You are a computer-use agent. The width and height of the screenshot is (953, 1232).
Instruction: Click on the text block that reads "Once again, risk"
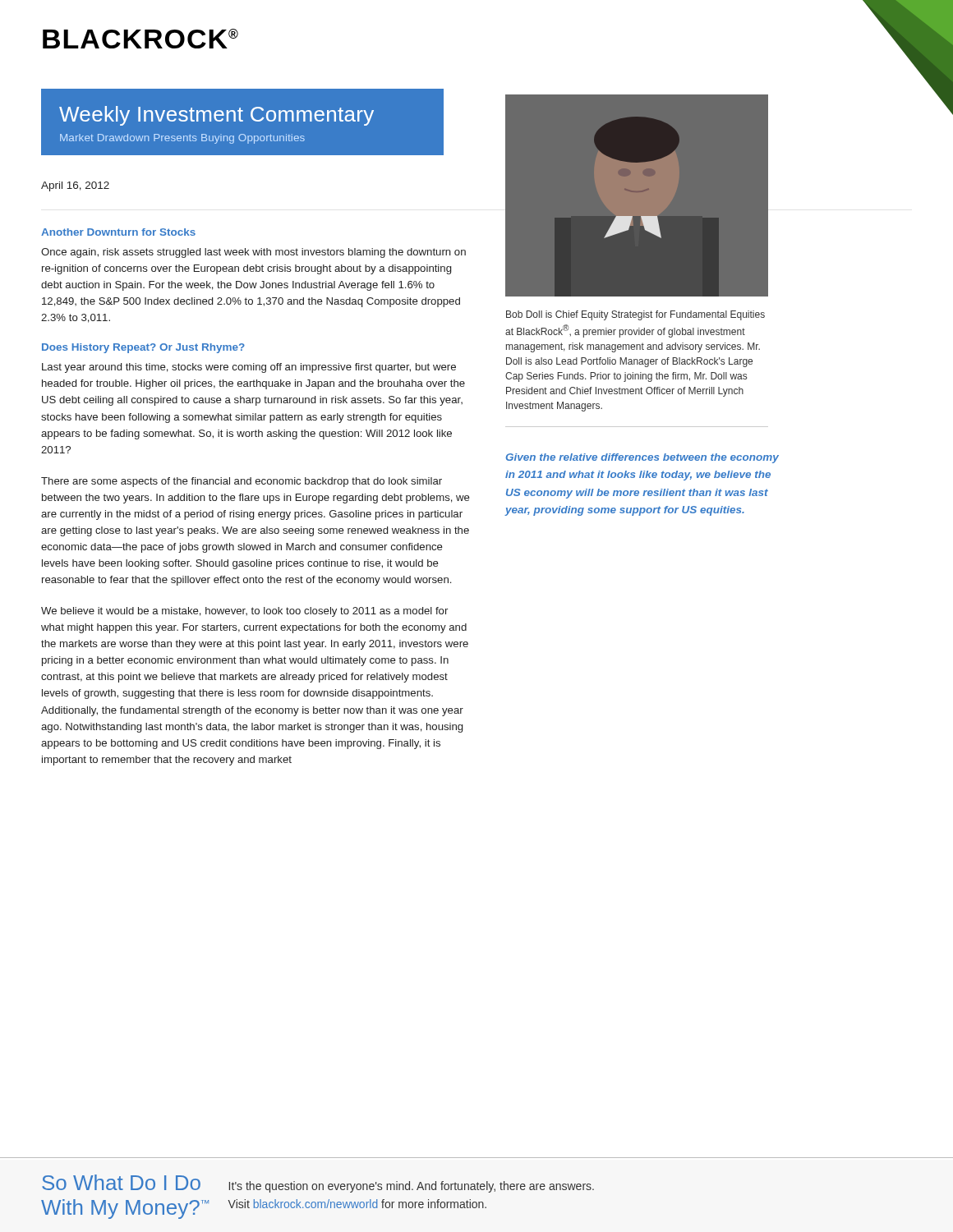pos(254,285)
